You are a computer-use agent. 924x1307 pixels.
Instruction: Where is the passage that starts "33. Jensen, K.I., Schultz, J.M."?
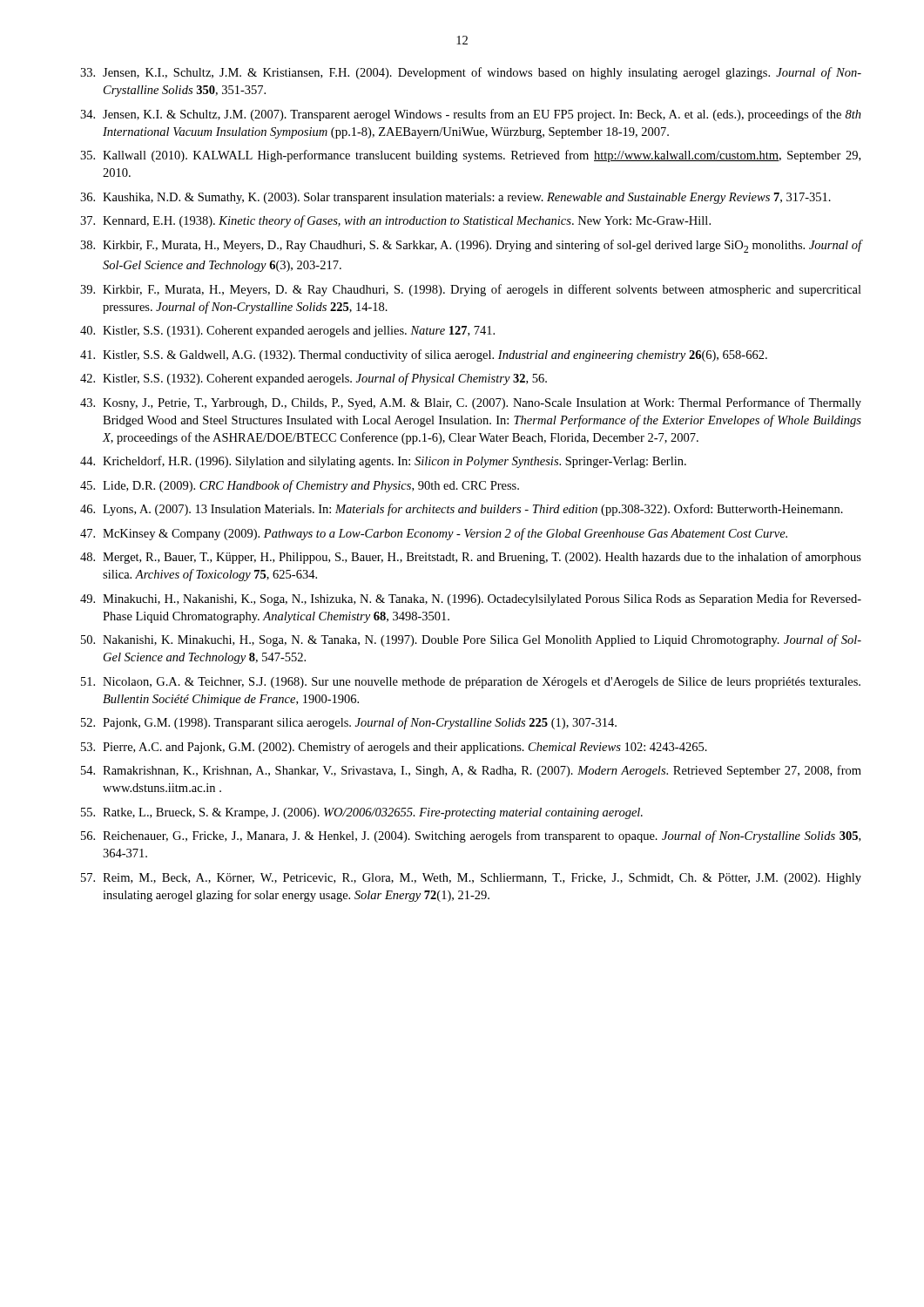point(462,81)
